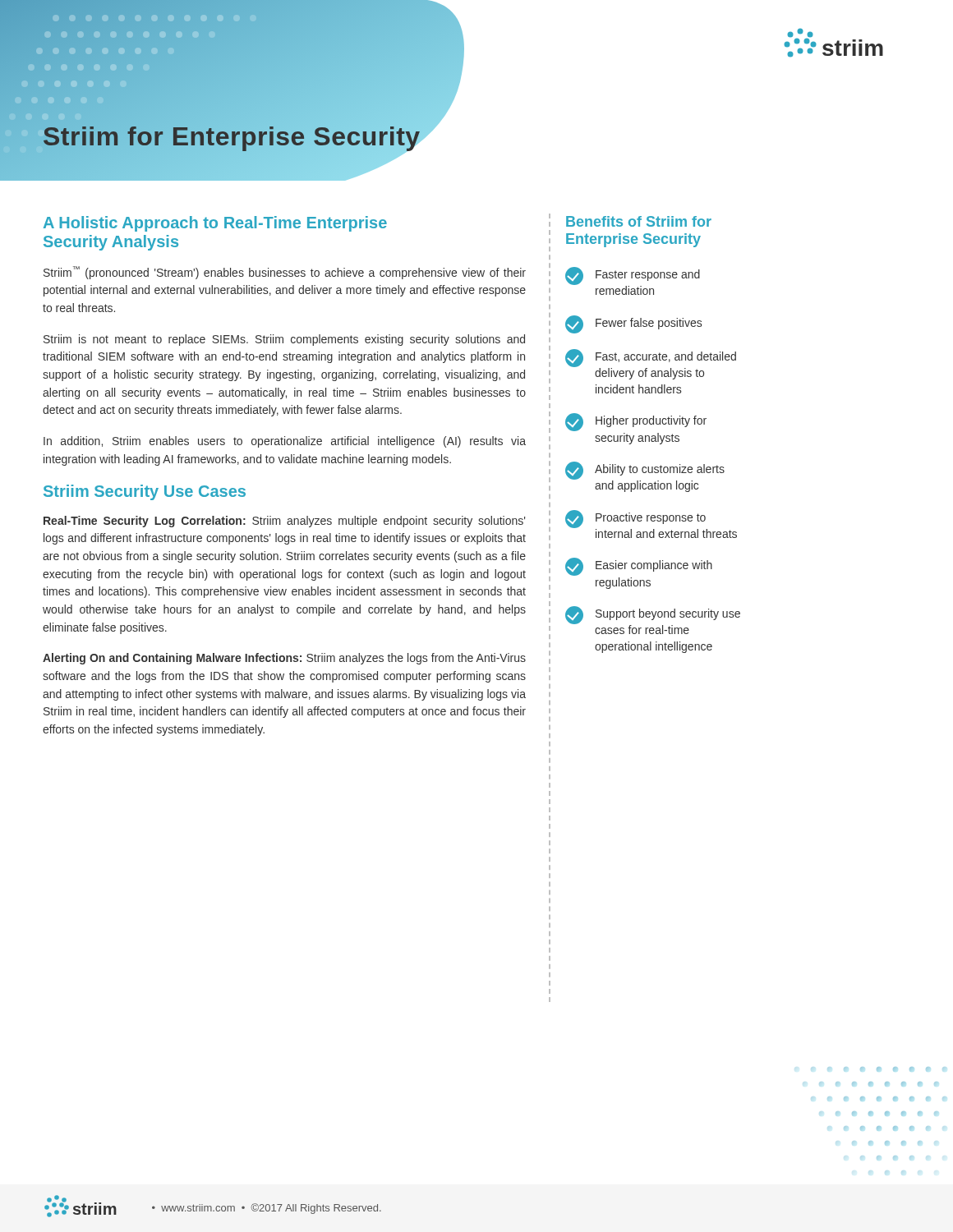Viewport: 953px width, 1232px height.
Task: Find "Fewer false positives" on this page
Action: (x=633, y=324)
